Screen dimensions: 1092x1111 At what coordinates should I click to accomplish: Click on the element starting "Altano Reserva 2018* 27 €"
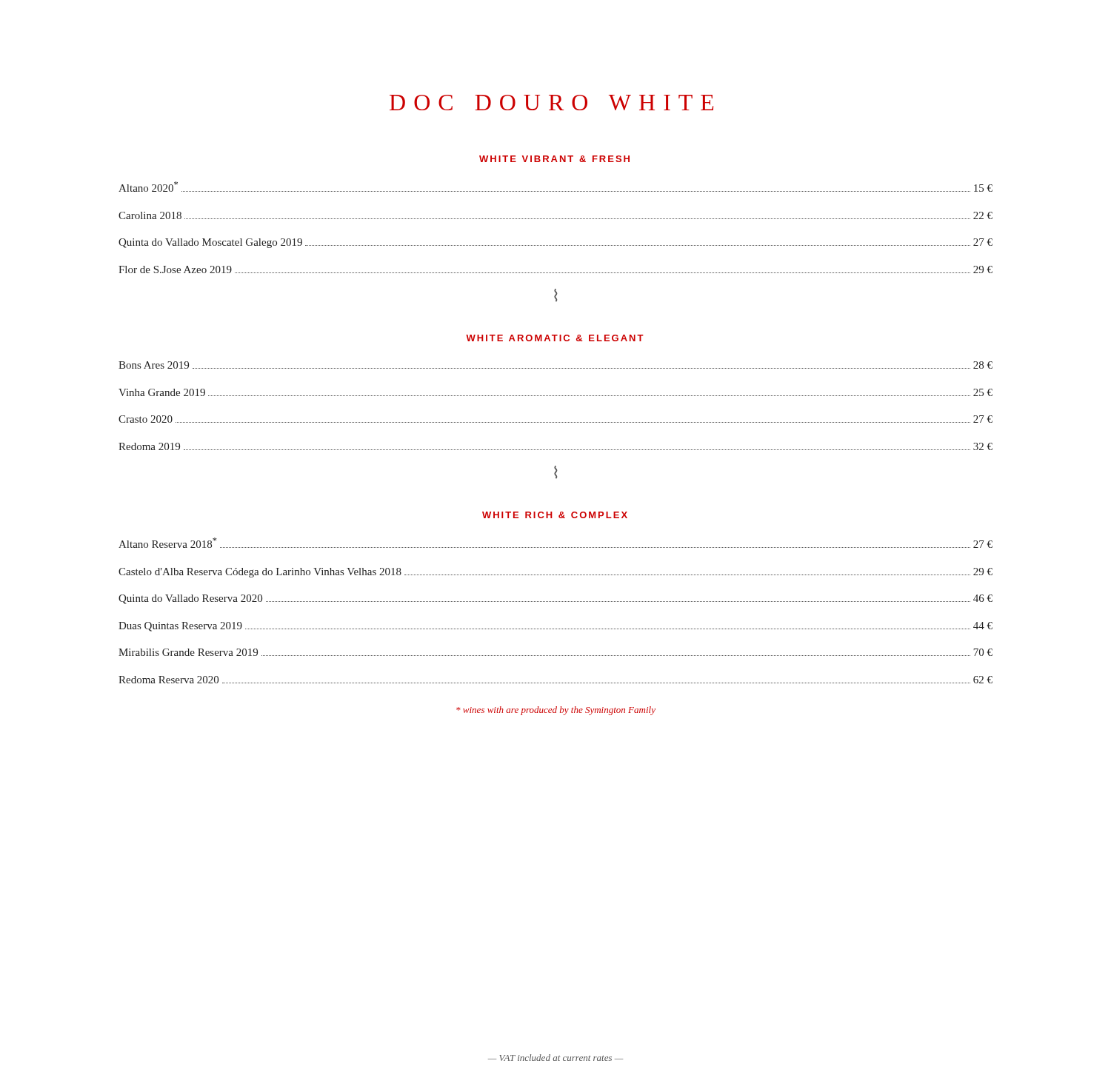tap(556, 543)
